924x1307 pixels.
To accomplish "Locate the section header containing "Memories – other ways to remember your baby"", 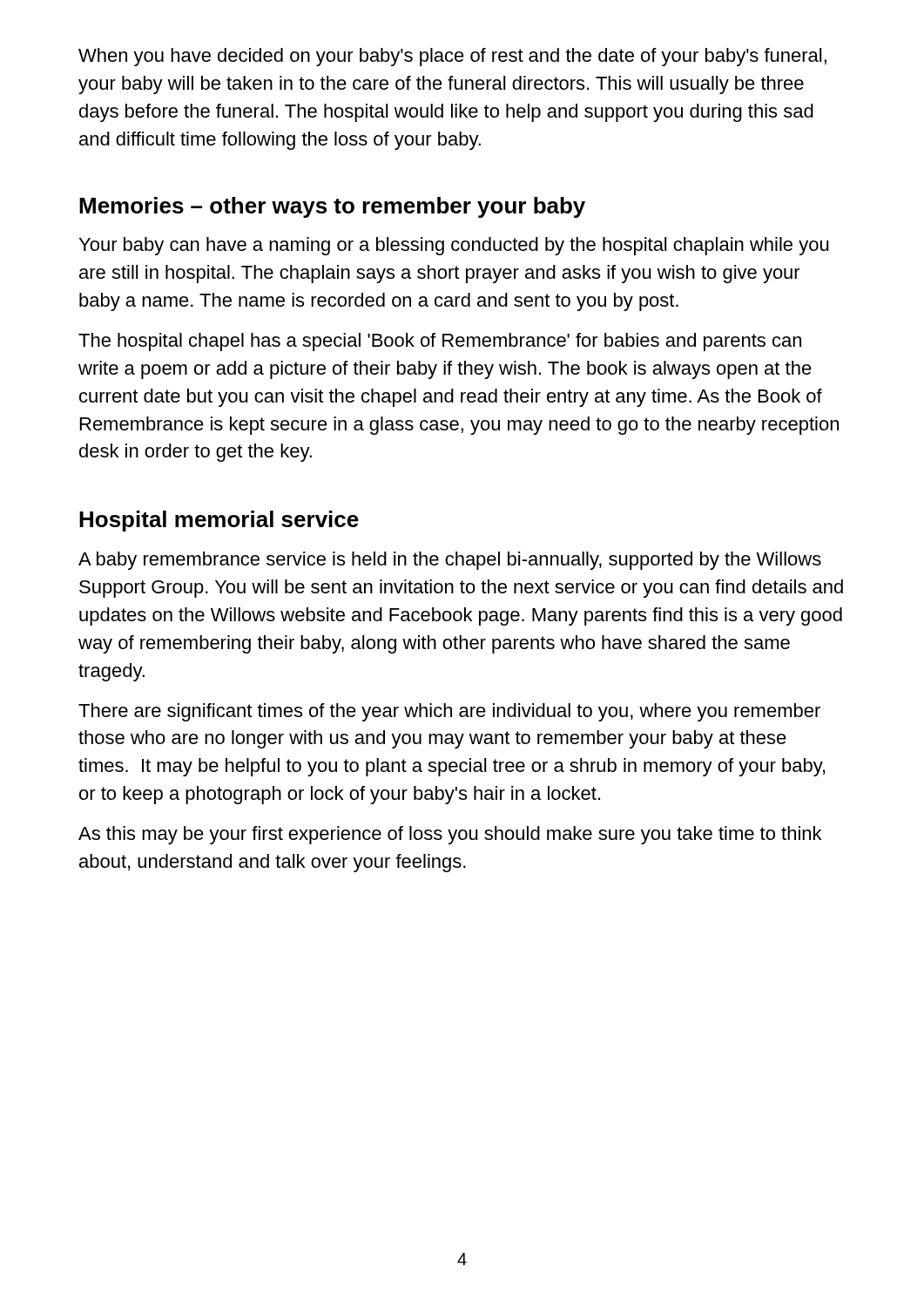I will (332, 205).
